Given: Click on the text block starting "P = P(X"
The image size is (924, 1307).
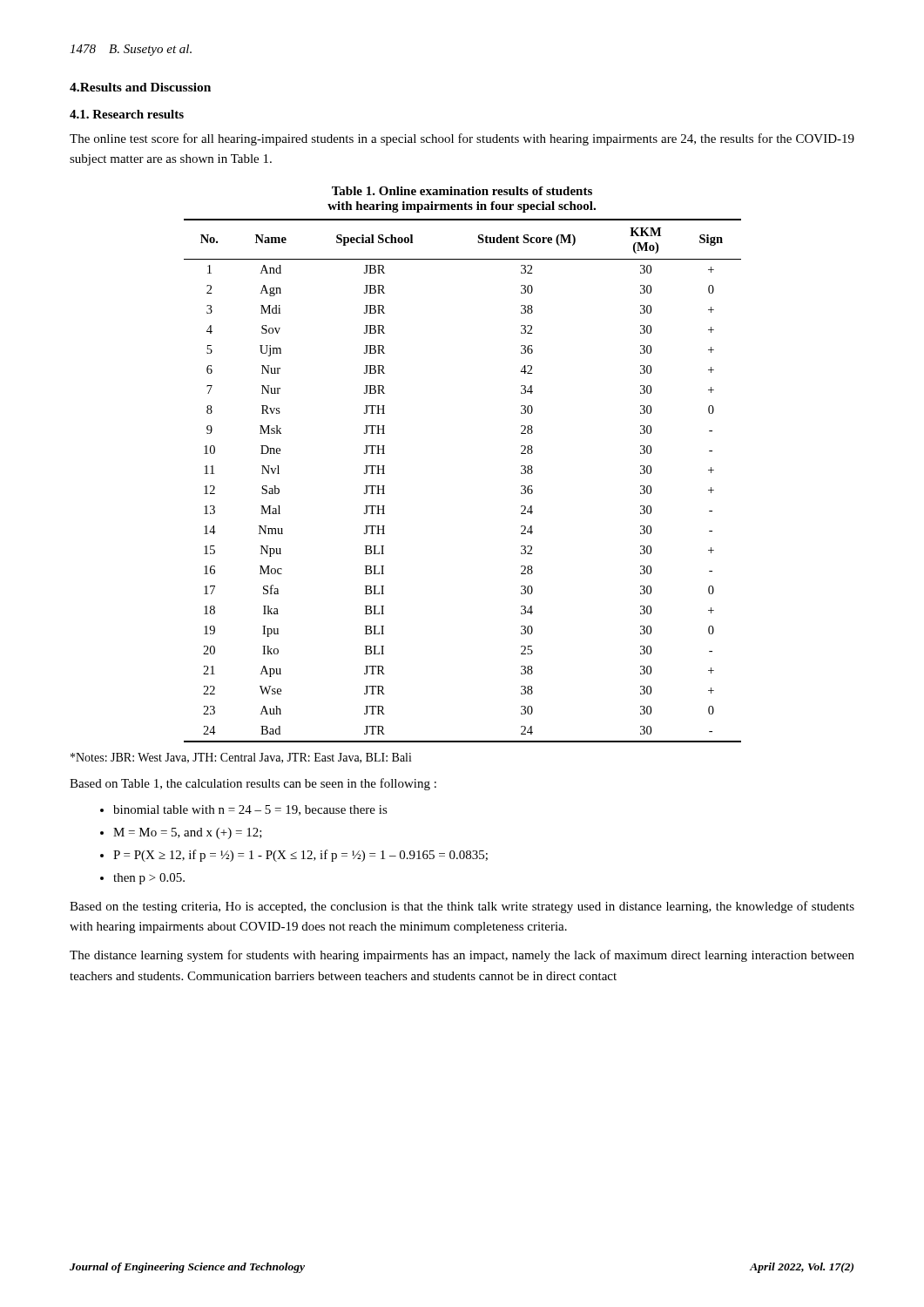Looking at the screenshot, I should (301, 855).
